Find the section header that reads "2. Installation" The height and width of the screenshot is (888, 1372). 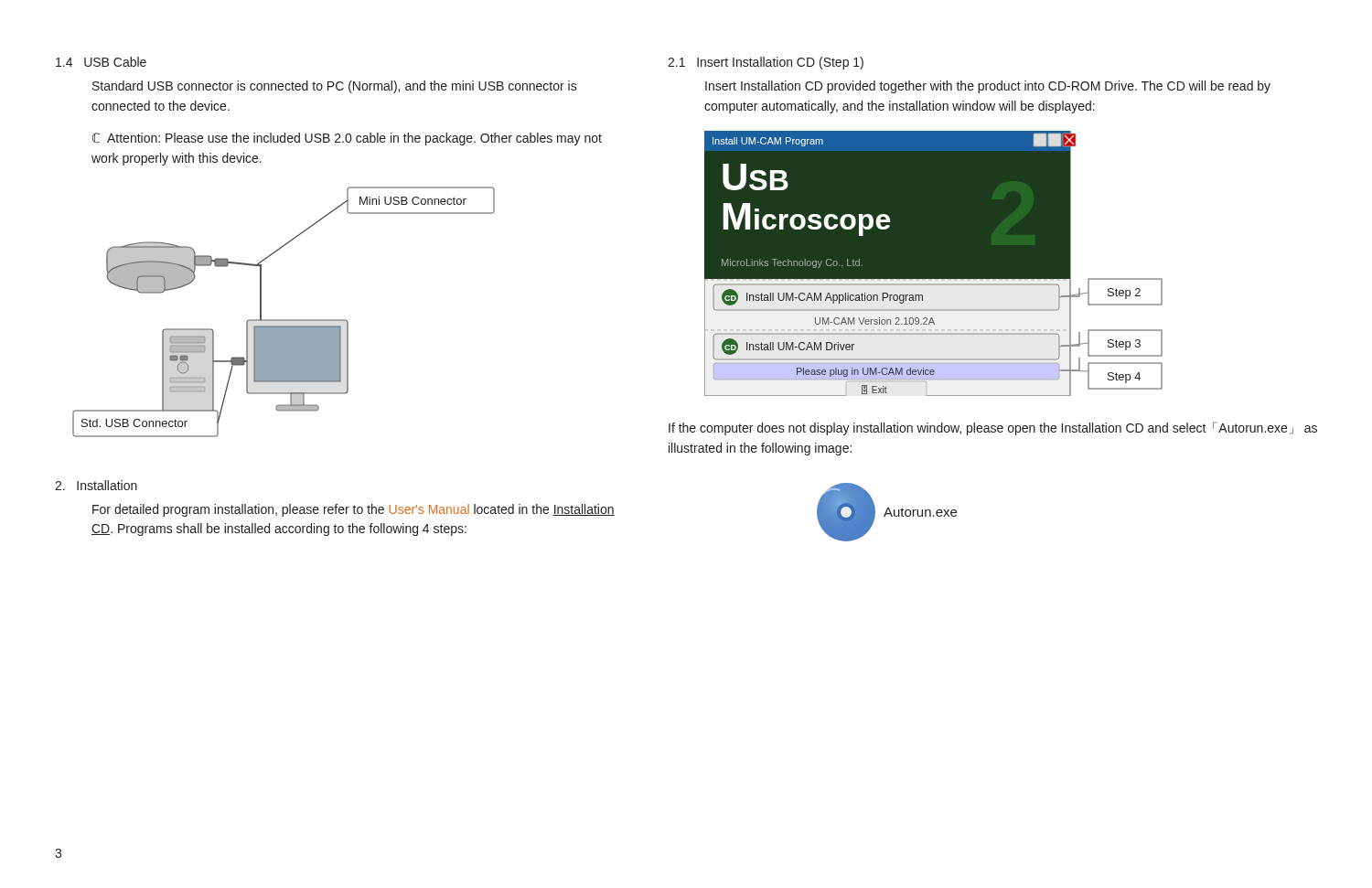click(96, 485)
